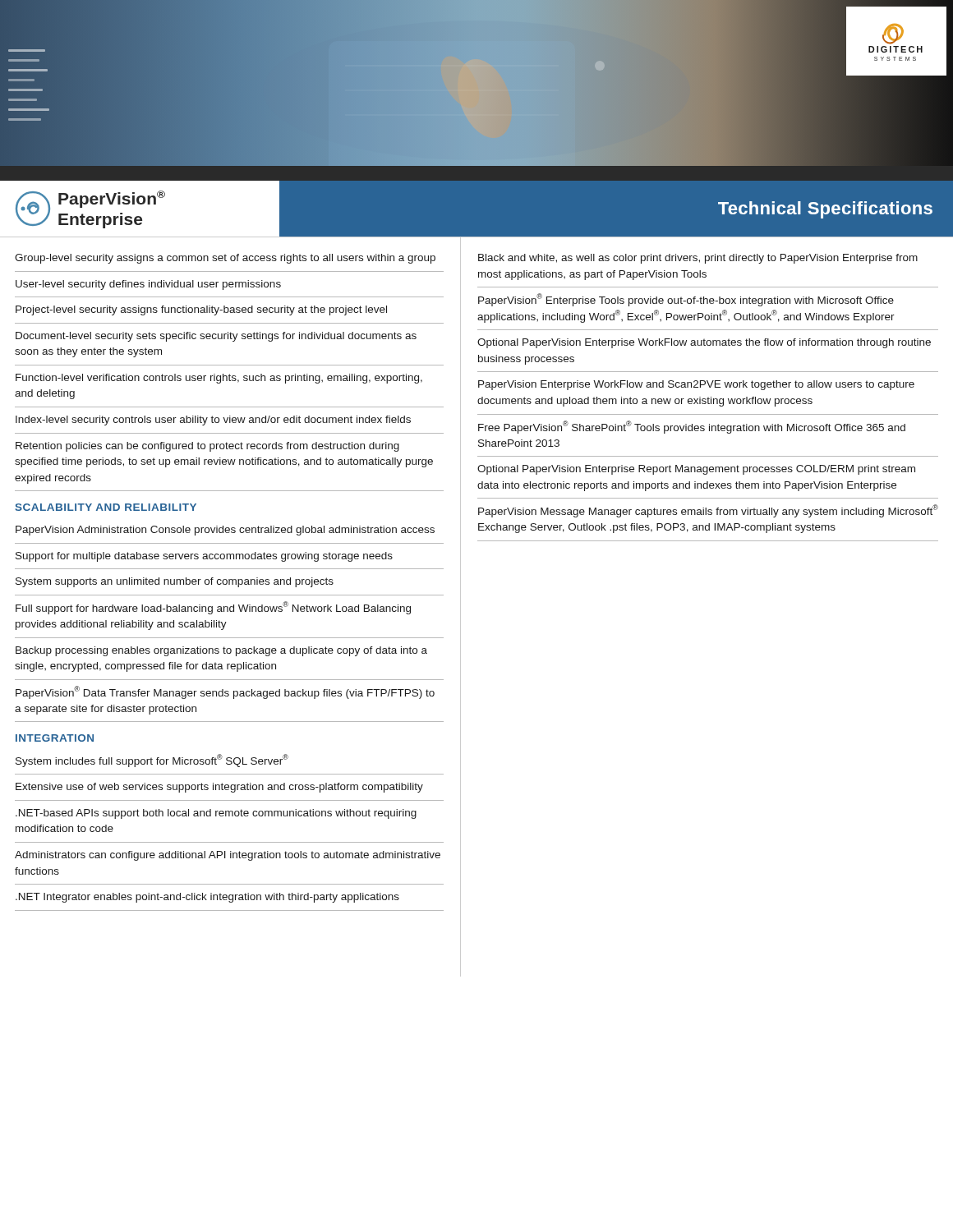Click on the list item that reads "Function-level verification controls user rights, such as printing,"
Screen dimensions: 1232x953
[x=219, y=385]
